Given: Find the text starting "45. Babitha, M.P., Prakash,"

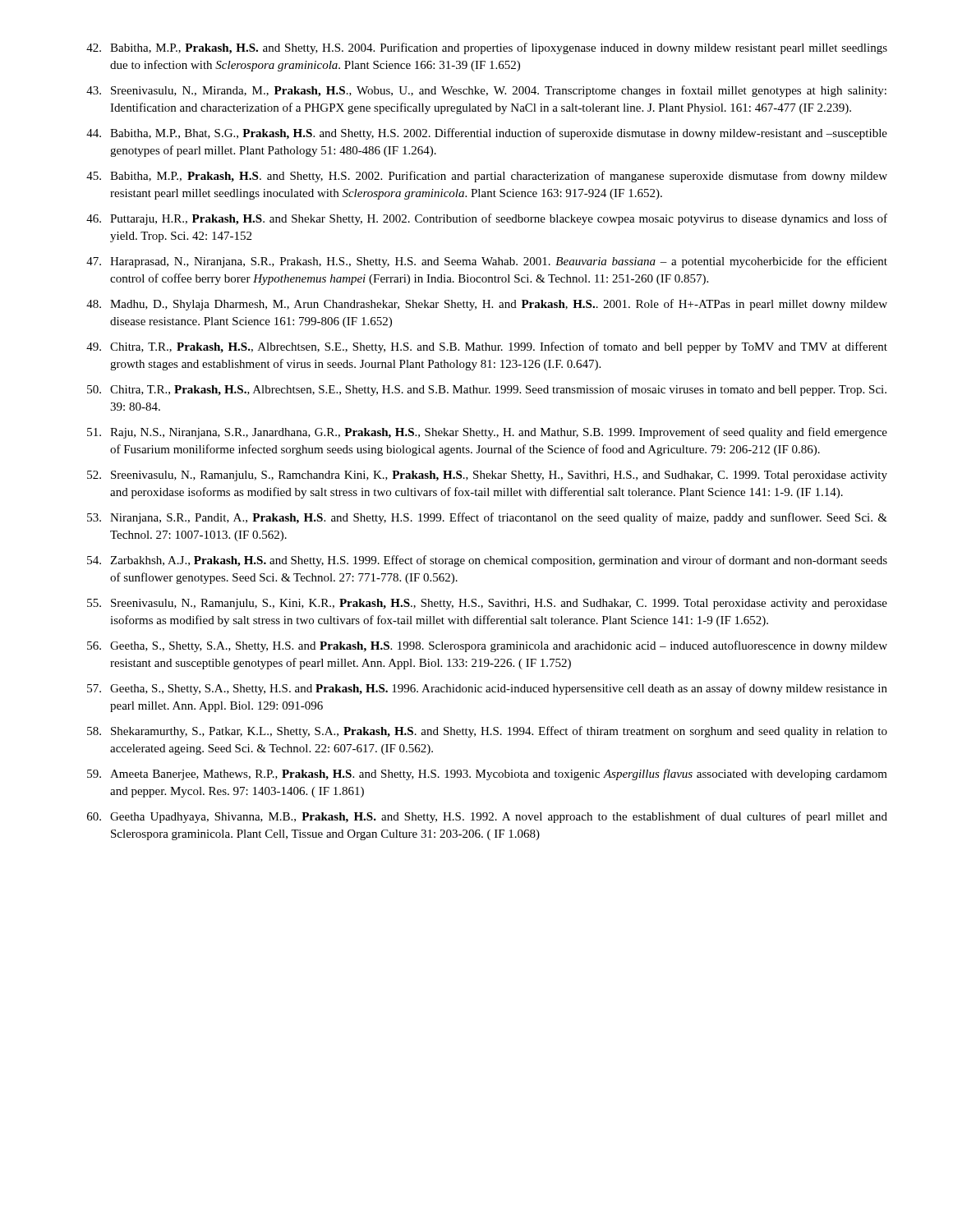Looking at the screenshot, I should tap(473, 185).
